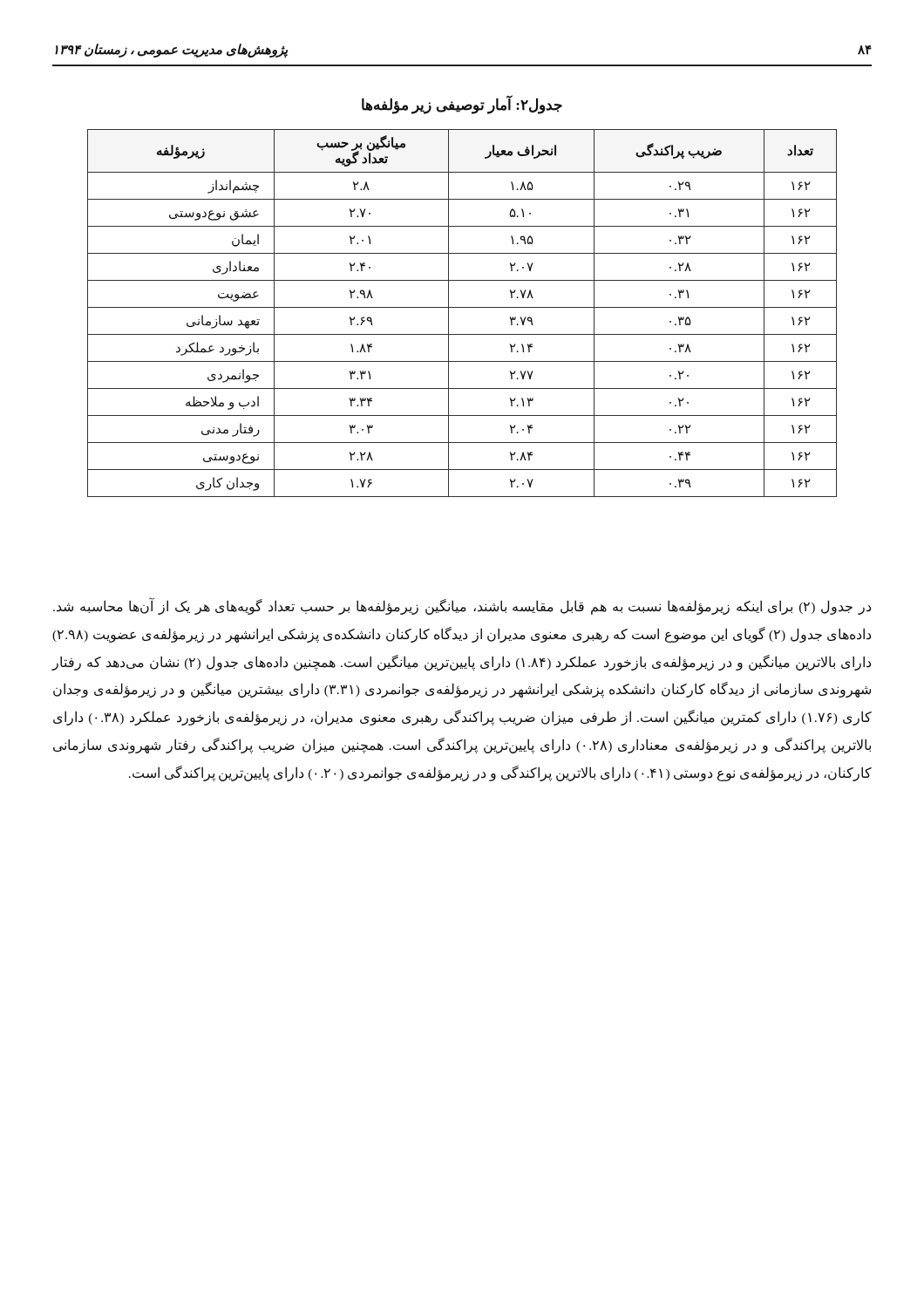This screenshot has height=1308, width=924.
Task: Find the block on this page that starts "در جدول (۲) برای اینکه زیرمؤلفه‌ها نسبت به"
Action: point(462,690)
